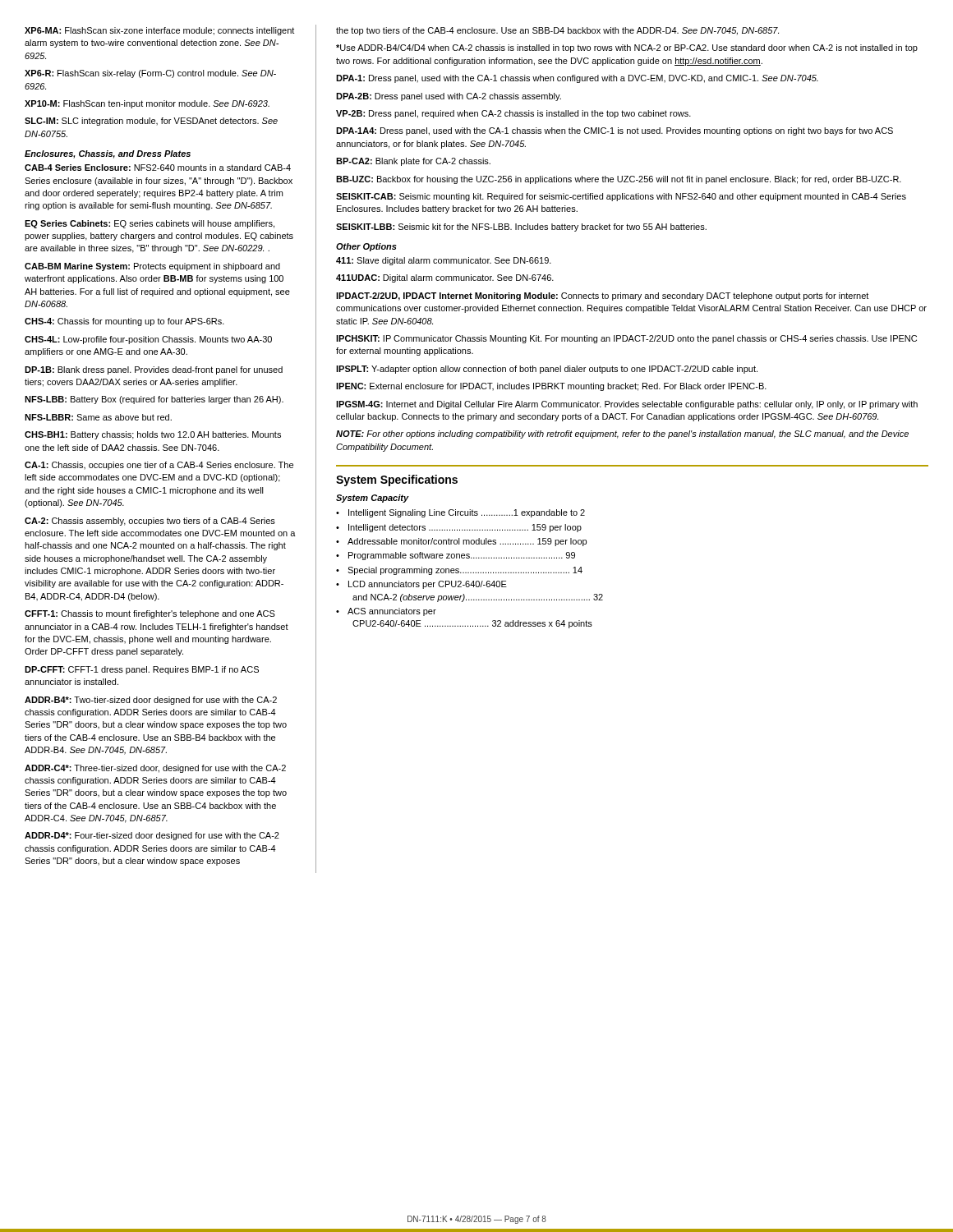953x1232 pixels.
Task: Navigate to the block starting "VP-2B: Dress panel, required when CA-2 chassis"
Action: pos(514,113)
